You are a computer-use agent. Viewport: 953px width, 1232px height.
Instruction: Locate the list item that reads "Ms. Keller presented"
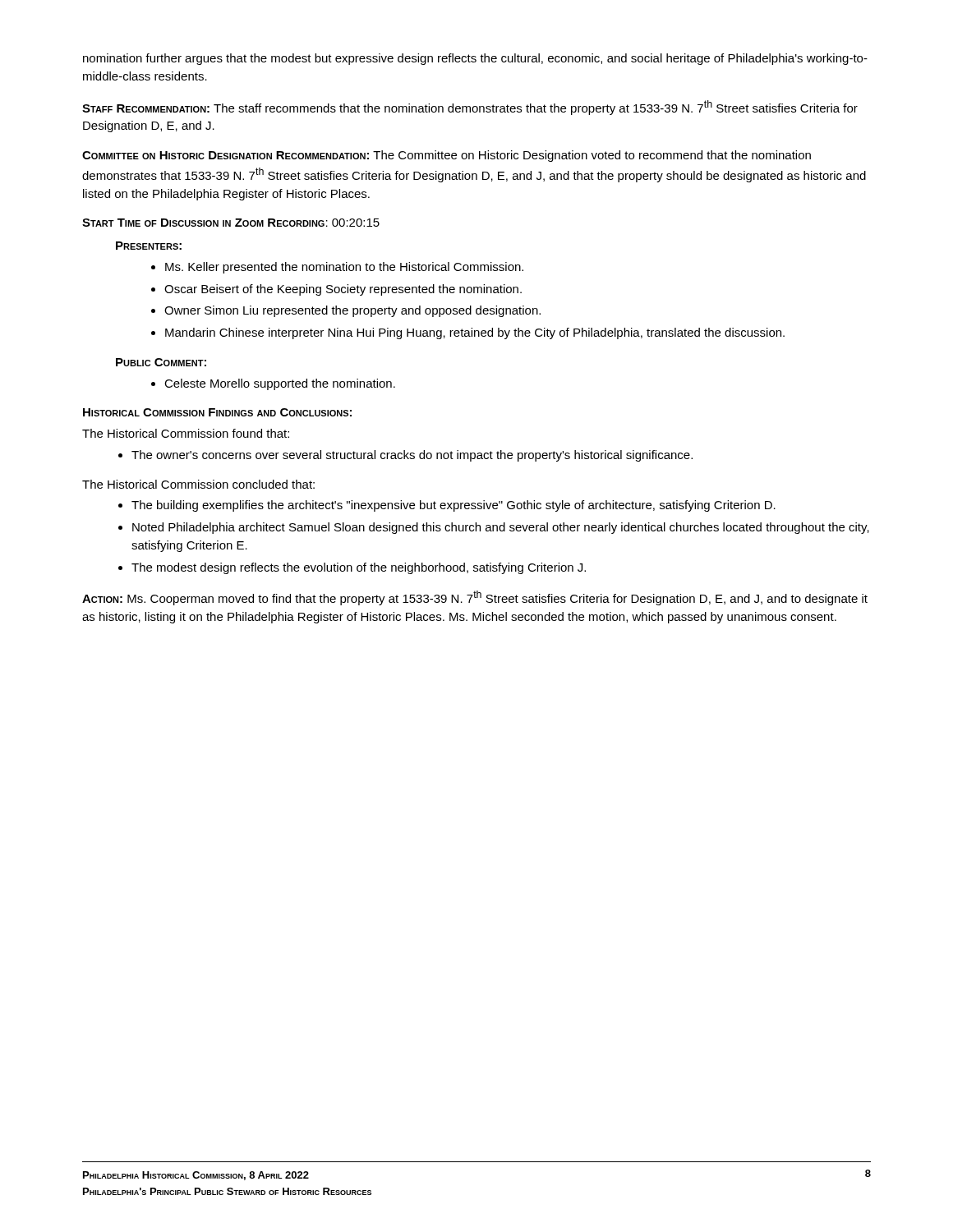pyautogui.click(x=344, y=266)
